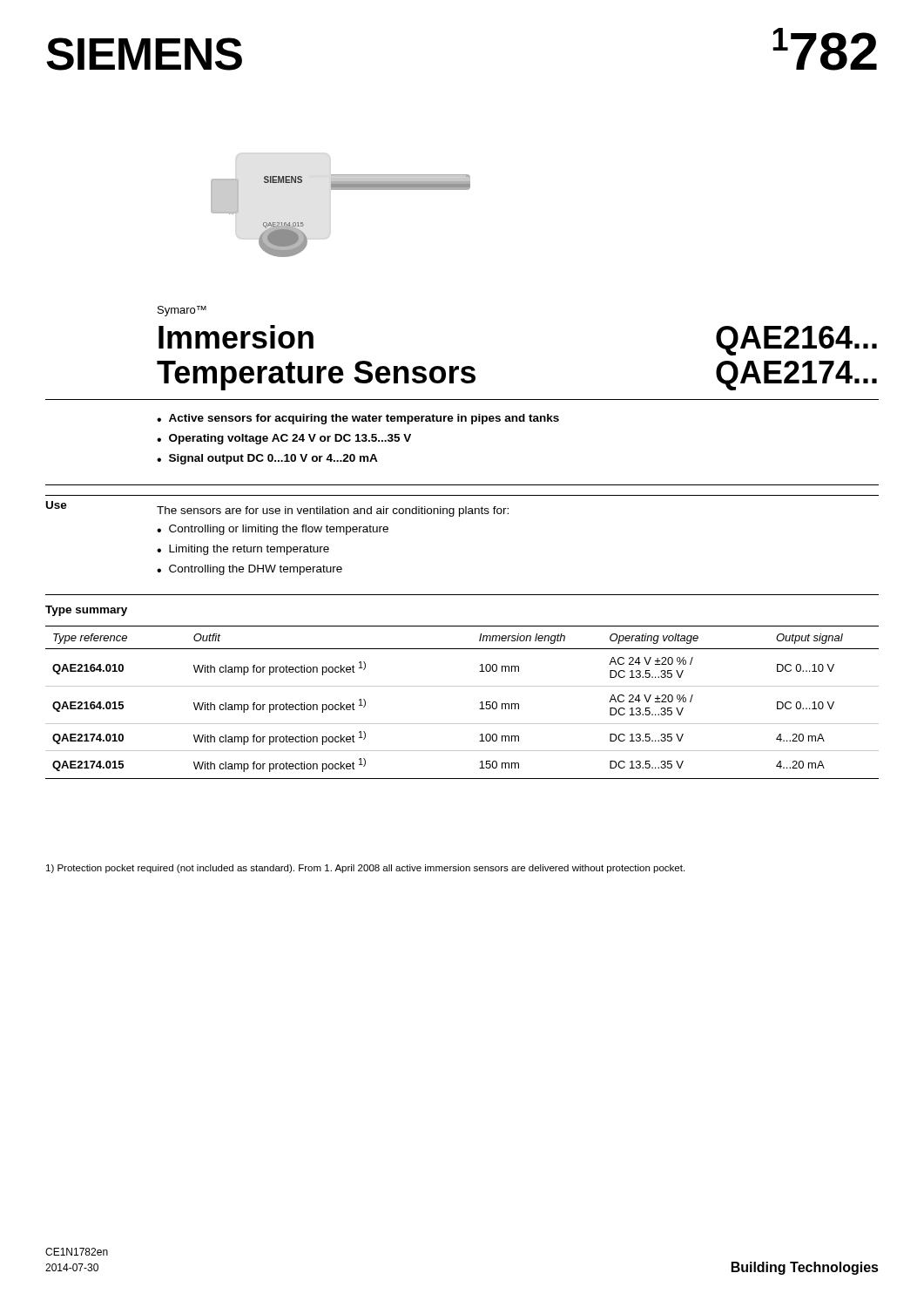Find the table that mentions "DC 0...10 V"
This screenshot has width=924, height=1307.
point(462,702)
